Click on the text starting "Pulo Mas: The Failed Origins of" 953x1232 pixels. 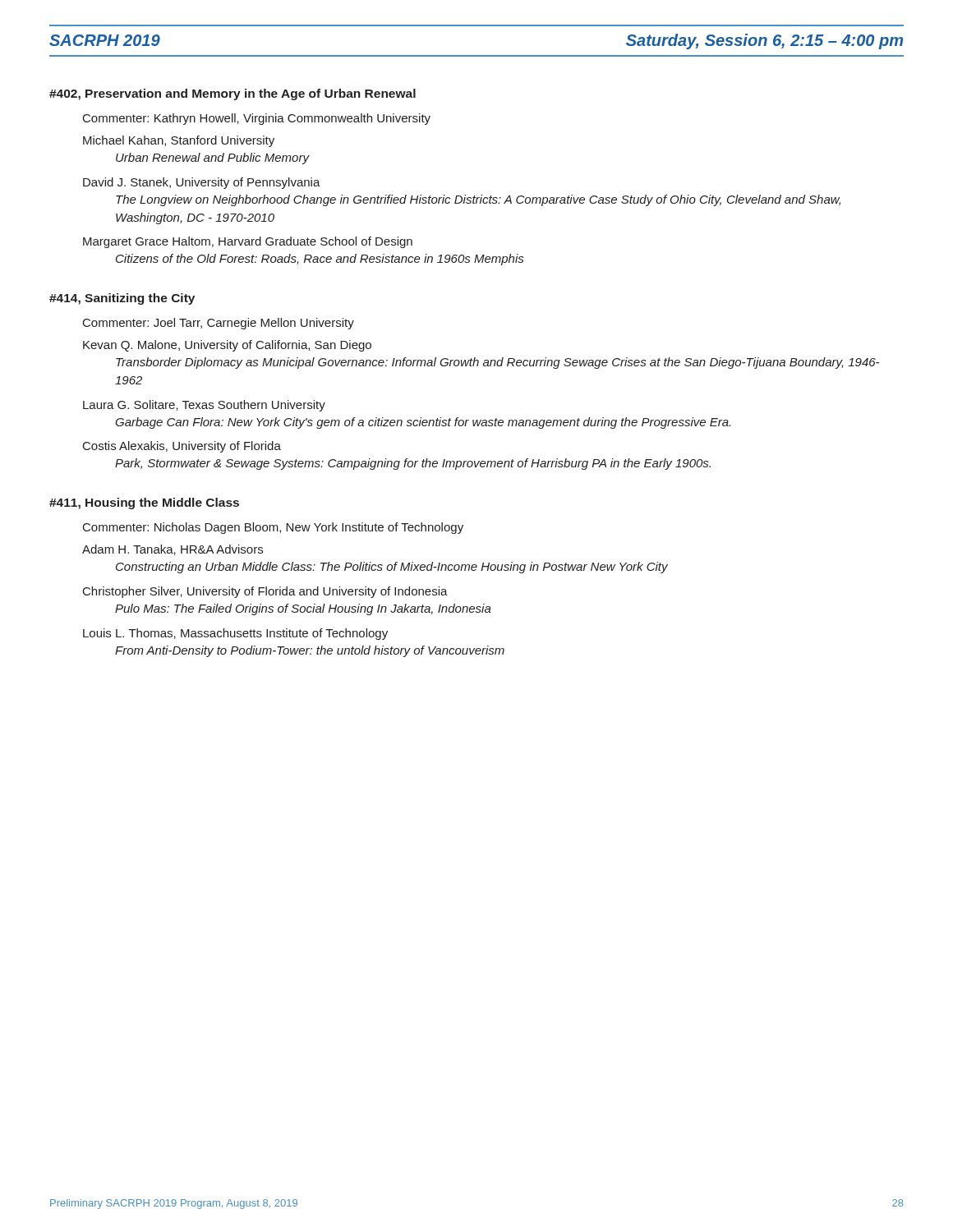[303, 608]
